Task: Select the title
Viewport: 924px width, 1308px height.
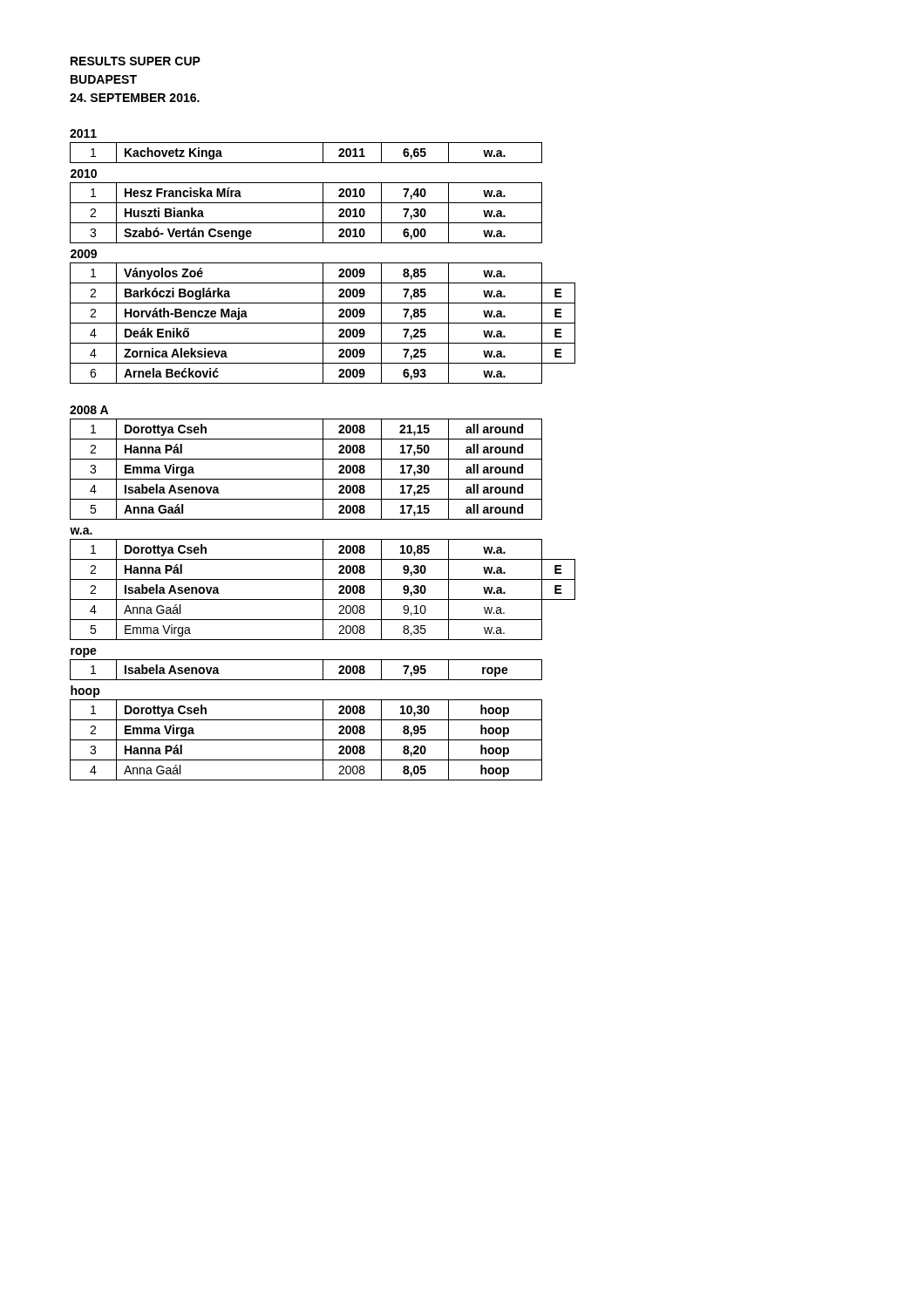Action: point(462,80)
